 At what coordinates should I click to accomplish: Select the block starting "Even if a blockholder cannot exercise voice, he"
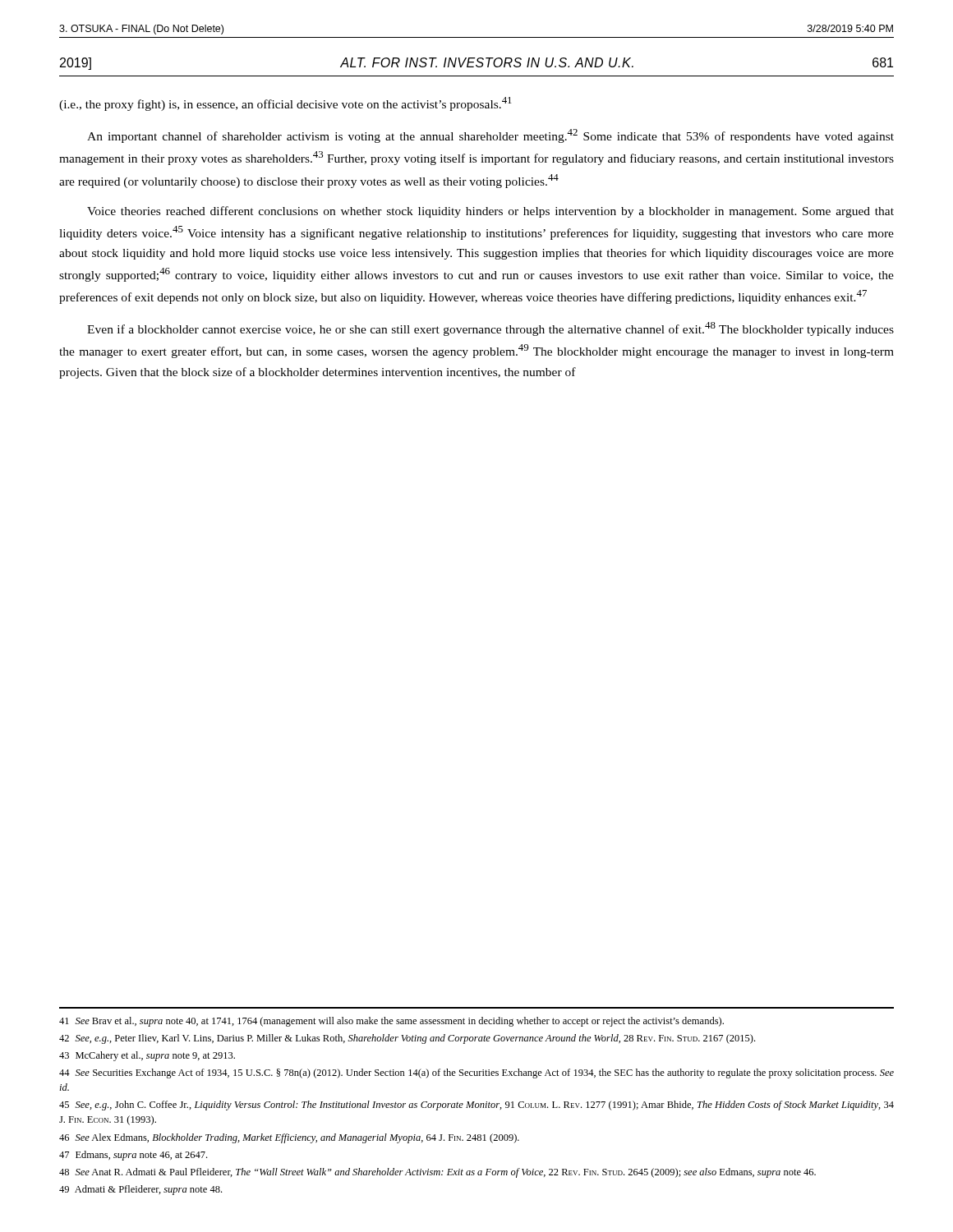[x=476, y=349]
